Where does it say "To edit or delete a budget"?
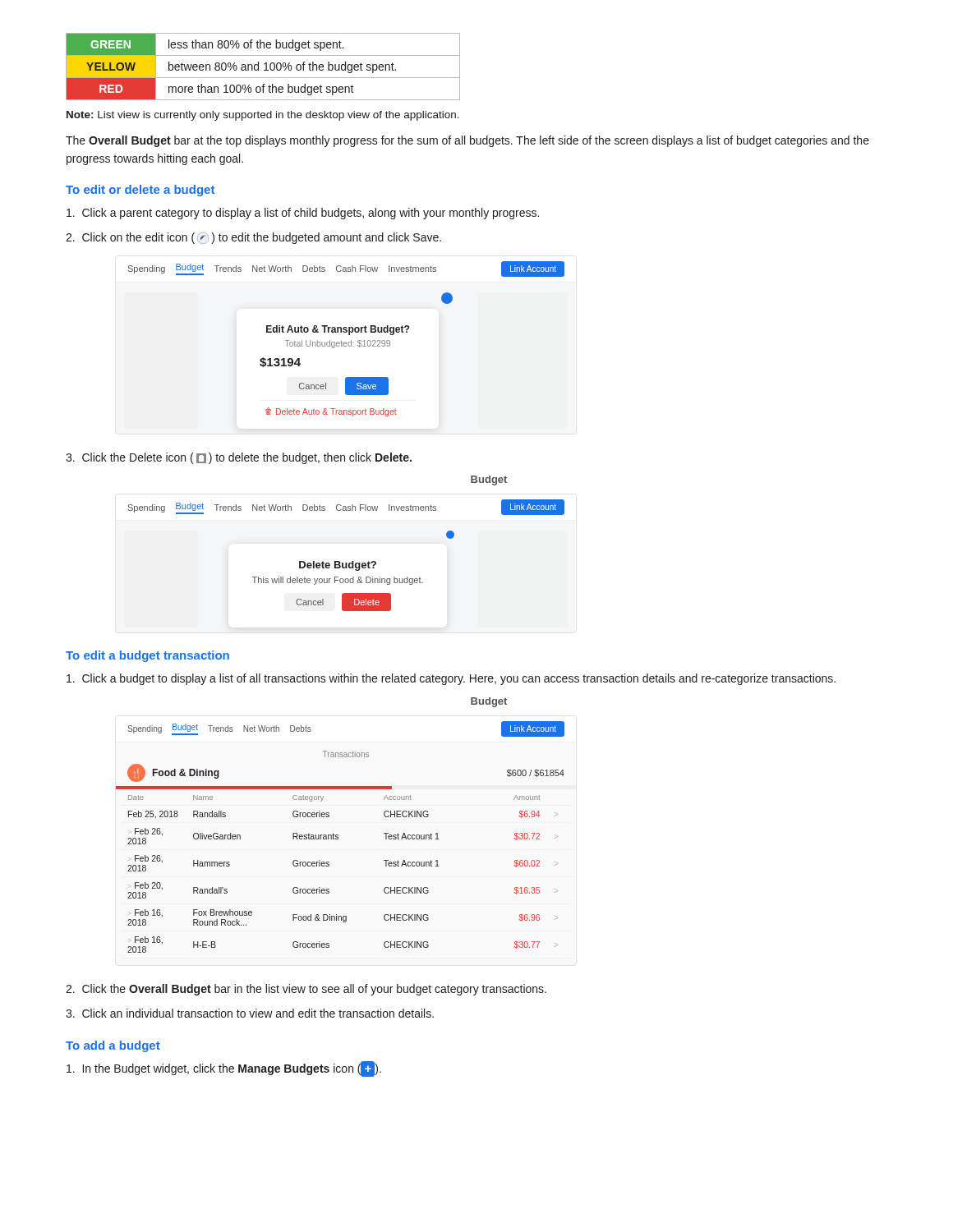The height and width of the screenshot is (1232, 953). pyautogui.click(x=140, y=190)
